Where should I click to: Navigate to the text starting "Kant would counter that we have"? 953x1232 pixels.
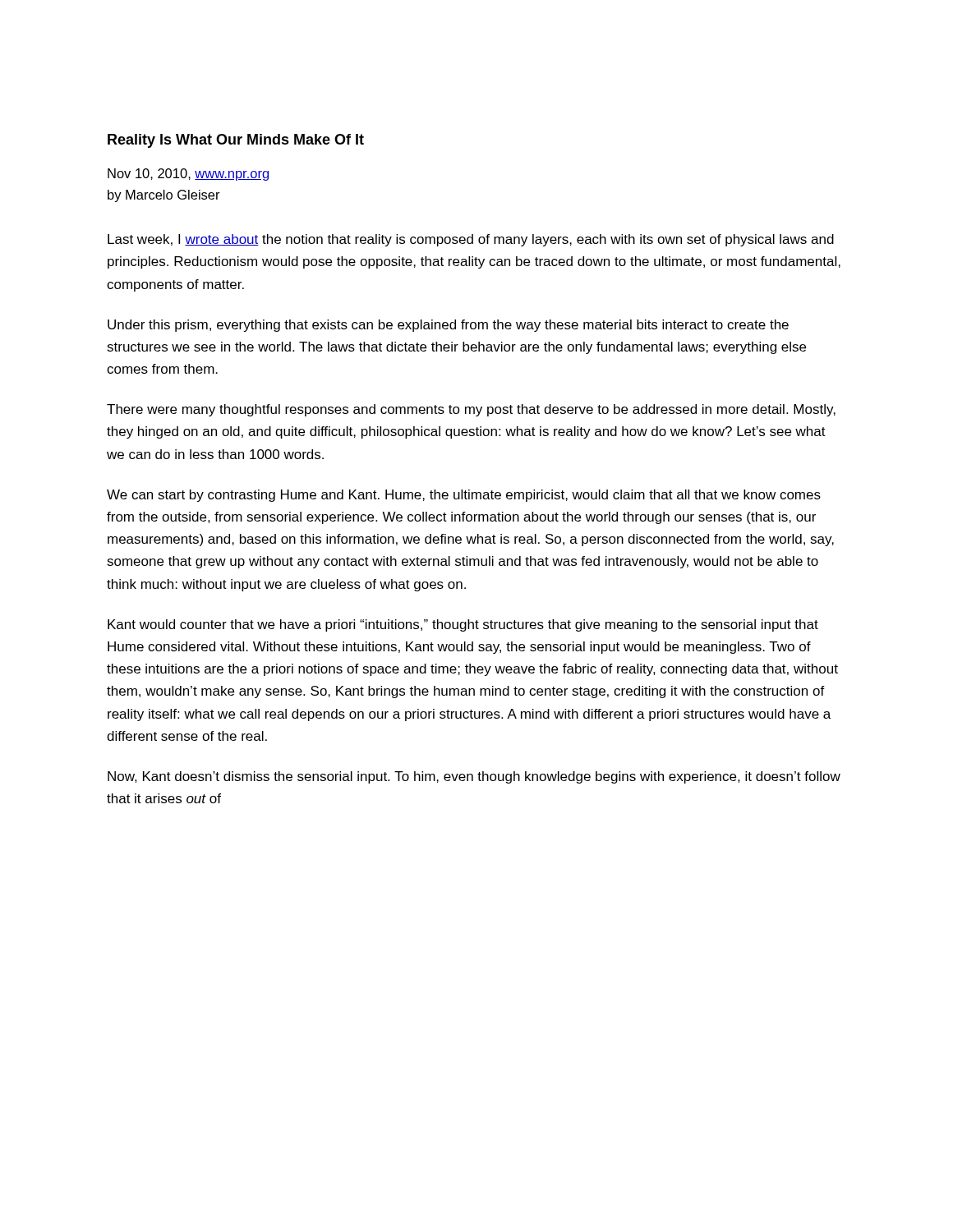(472, 680)
